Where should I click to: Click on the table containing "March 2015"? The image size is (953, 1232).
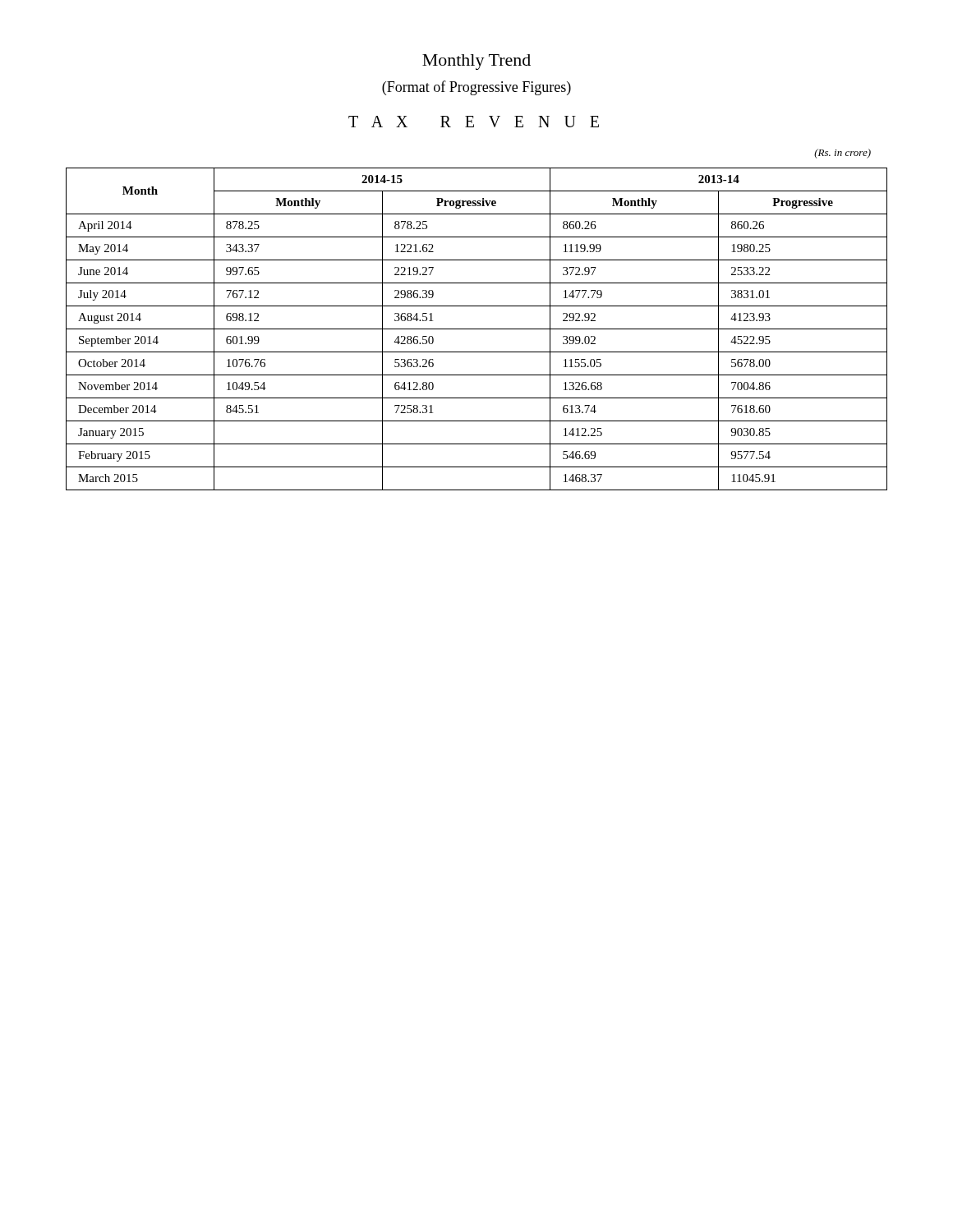tap(476, 329)
